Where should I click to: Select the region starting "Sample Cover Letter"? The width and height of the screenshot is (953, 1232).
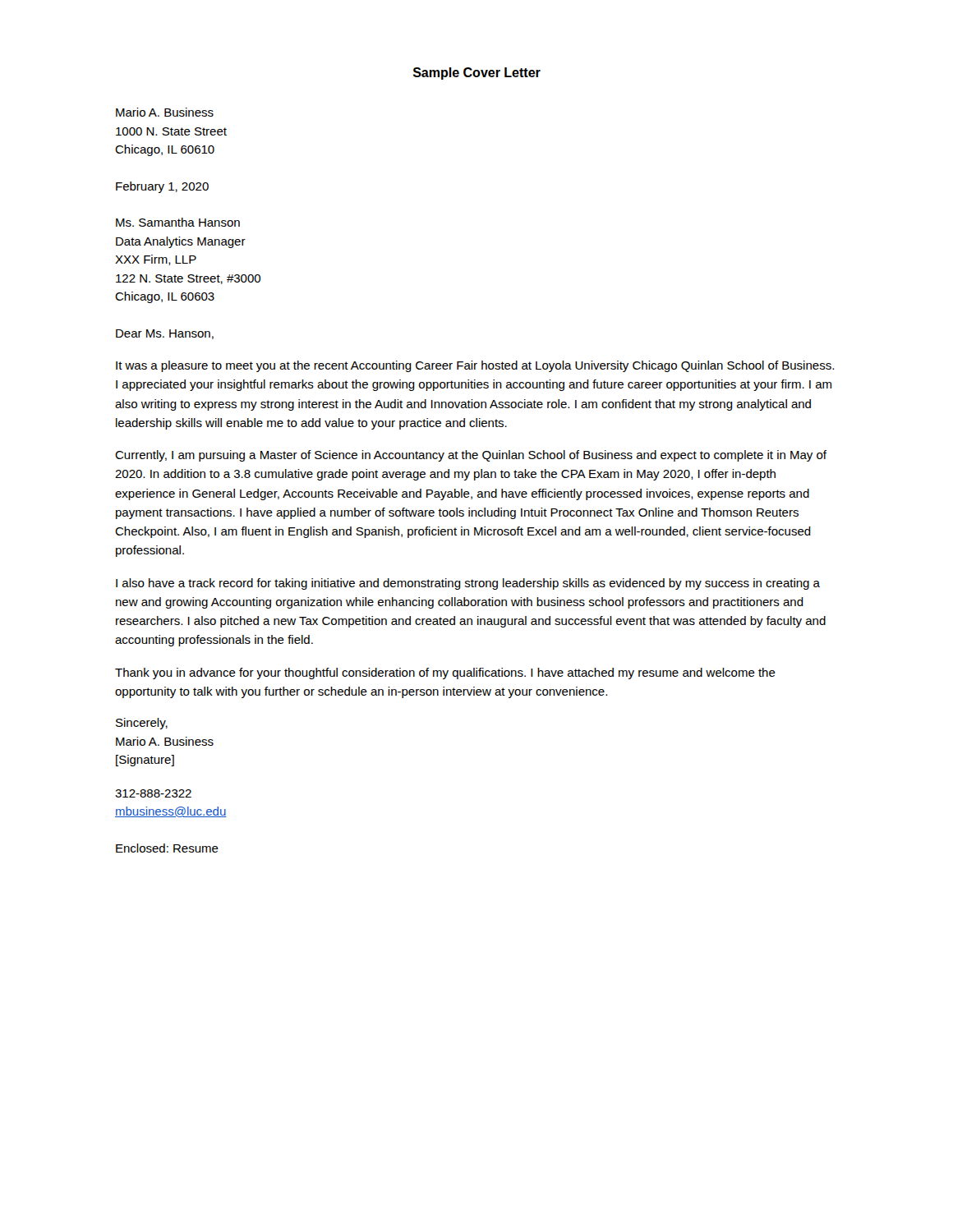476,73
